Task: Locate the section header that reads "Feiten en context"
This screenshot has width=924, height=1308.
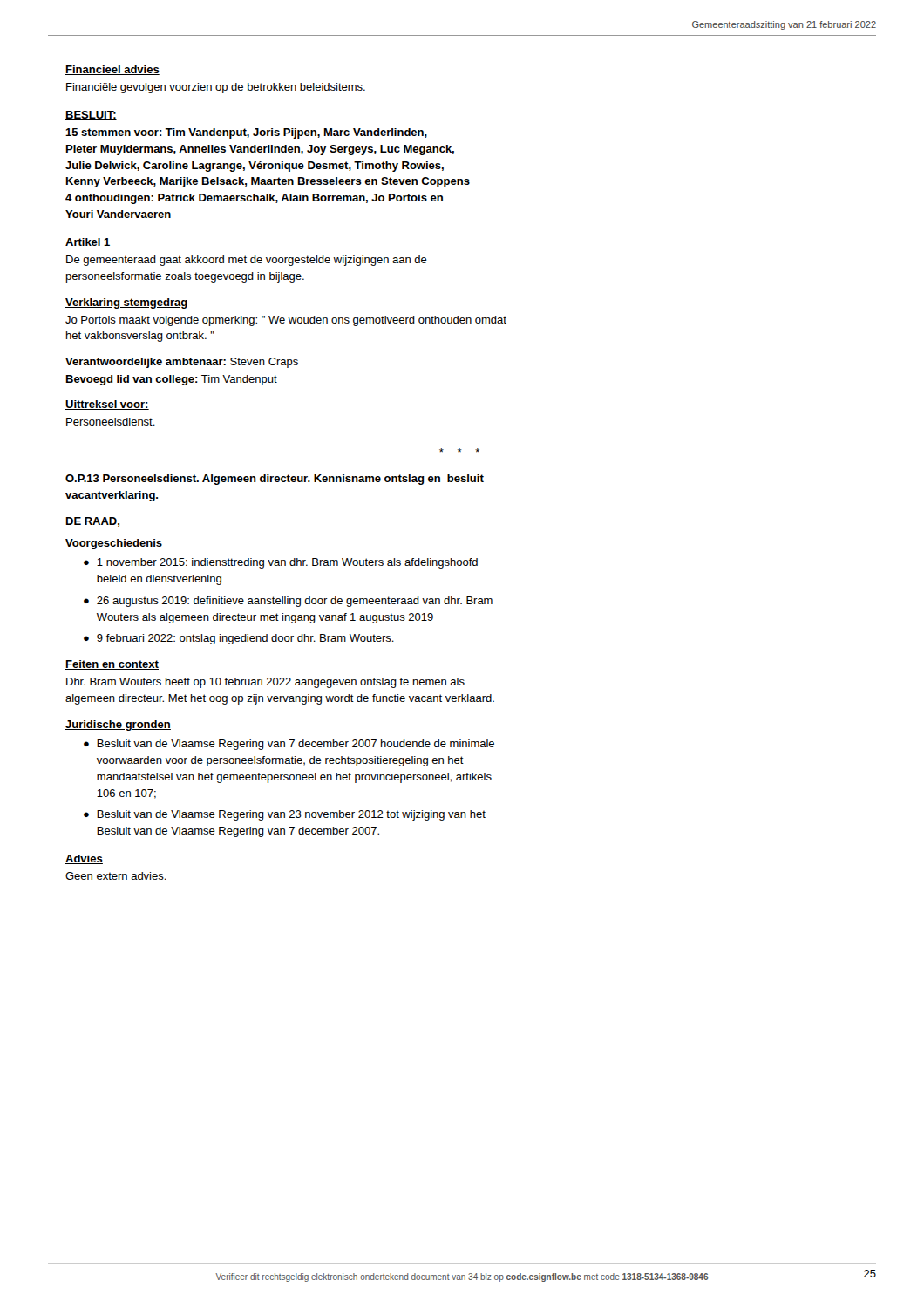Action: click(x=112, y=664)
